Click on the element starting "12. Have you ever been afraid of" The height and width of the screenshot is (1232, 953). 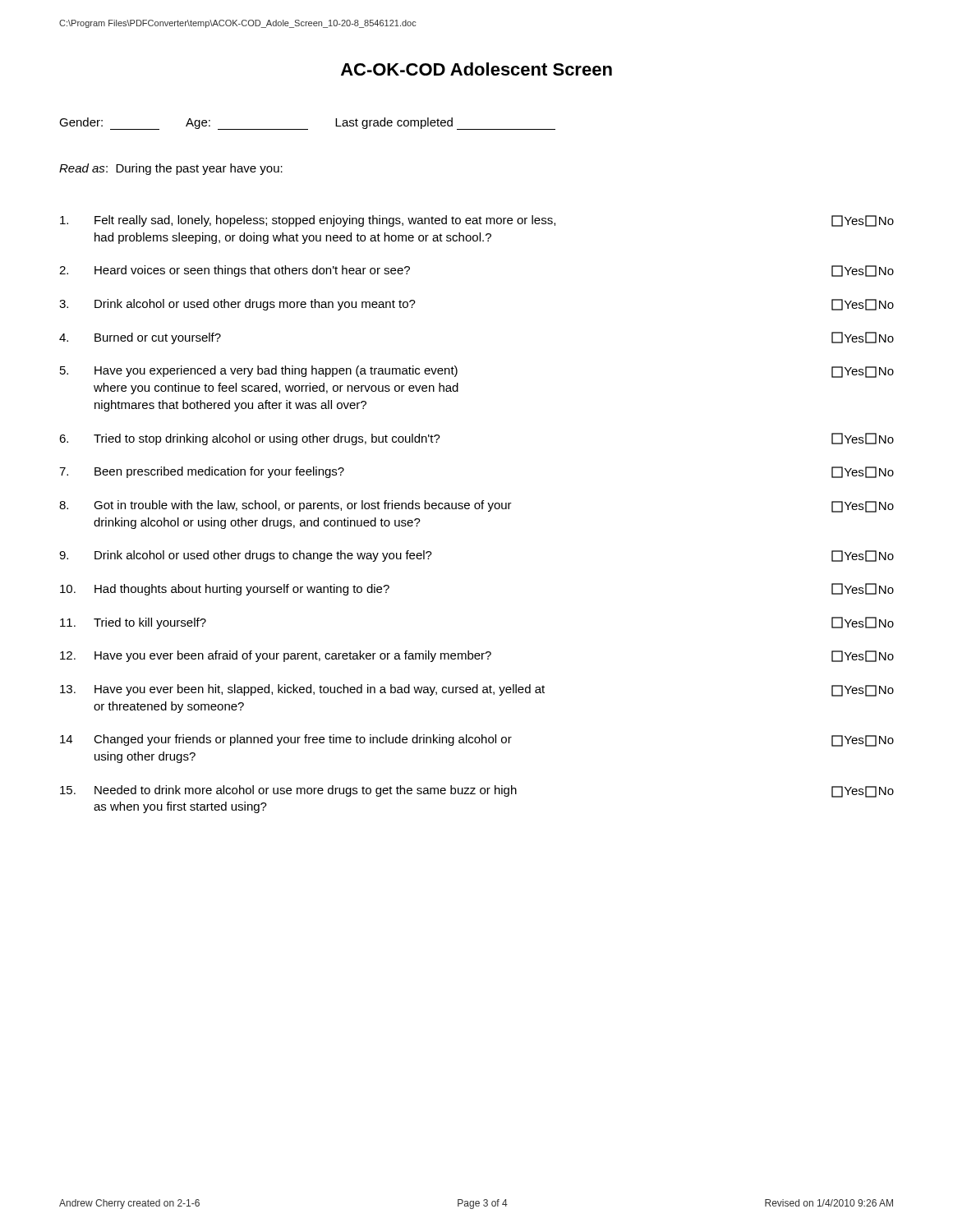pos(476,656)
